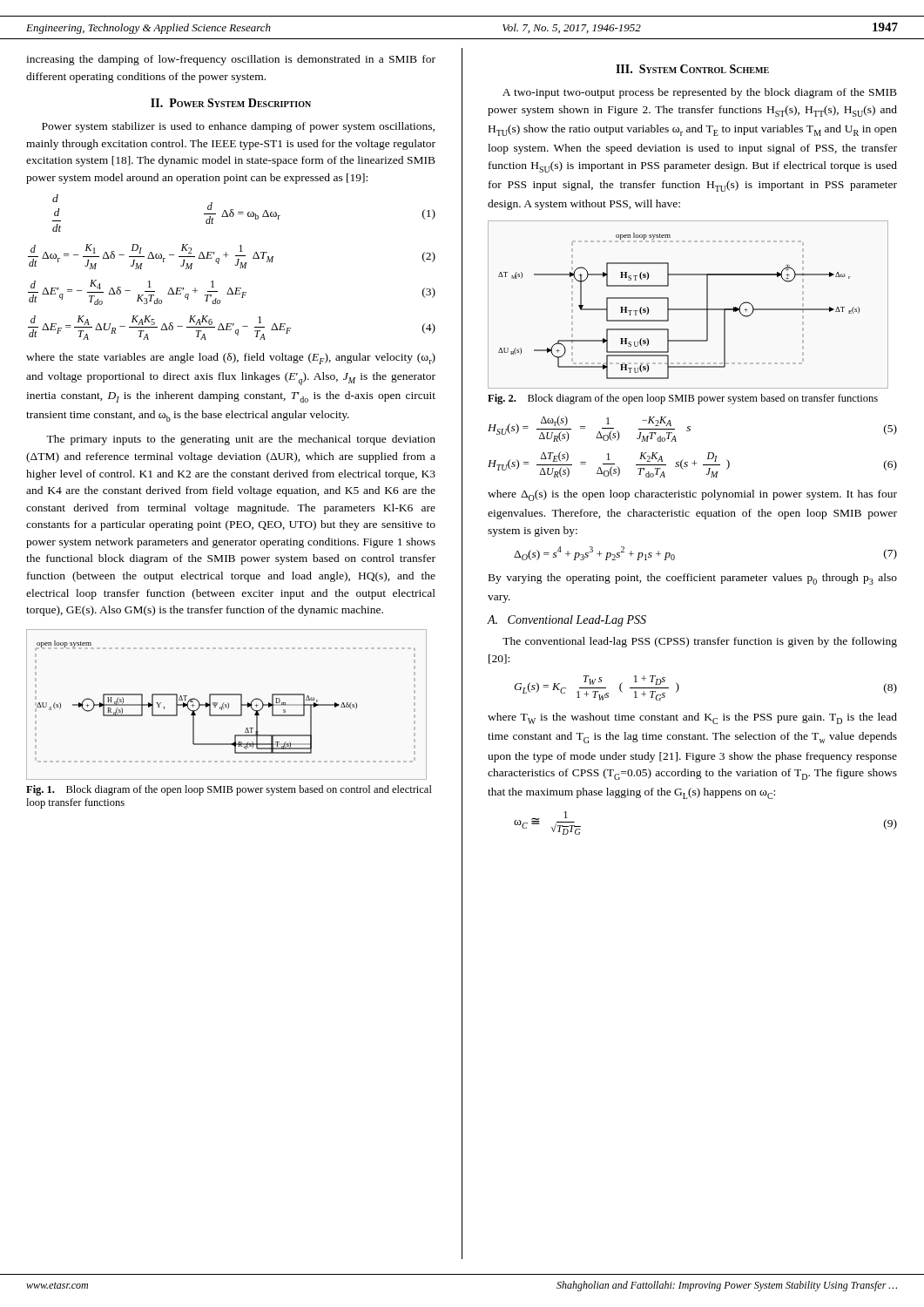Click the formula that begins "d dt ΔEF = KA TA ΔUR"
924x1307 pixels.
[x=231, y=327]
